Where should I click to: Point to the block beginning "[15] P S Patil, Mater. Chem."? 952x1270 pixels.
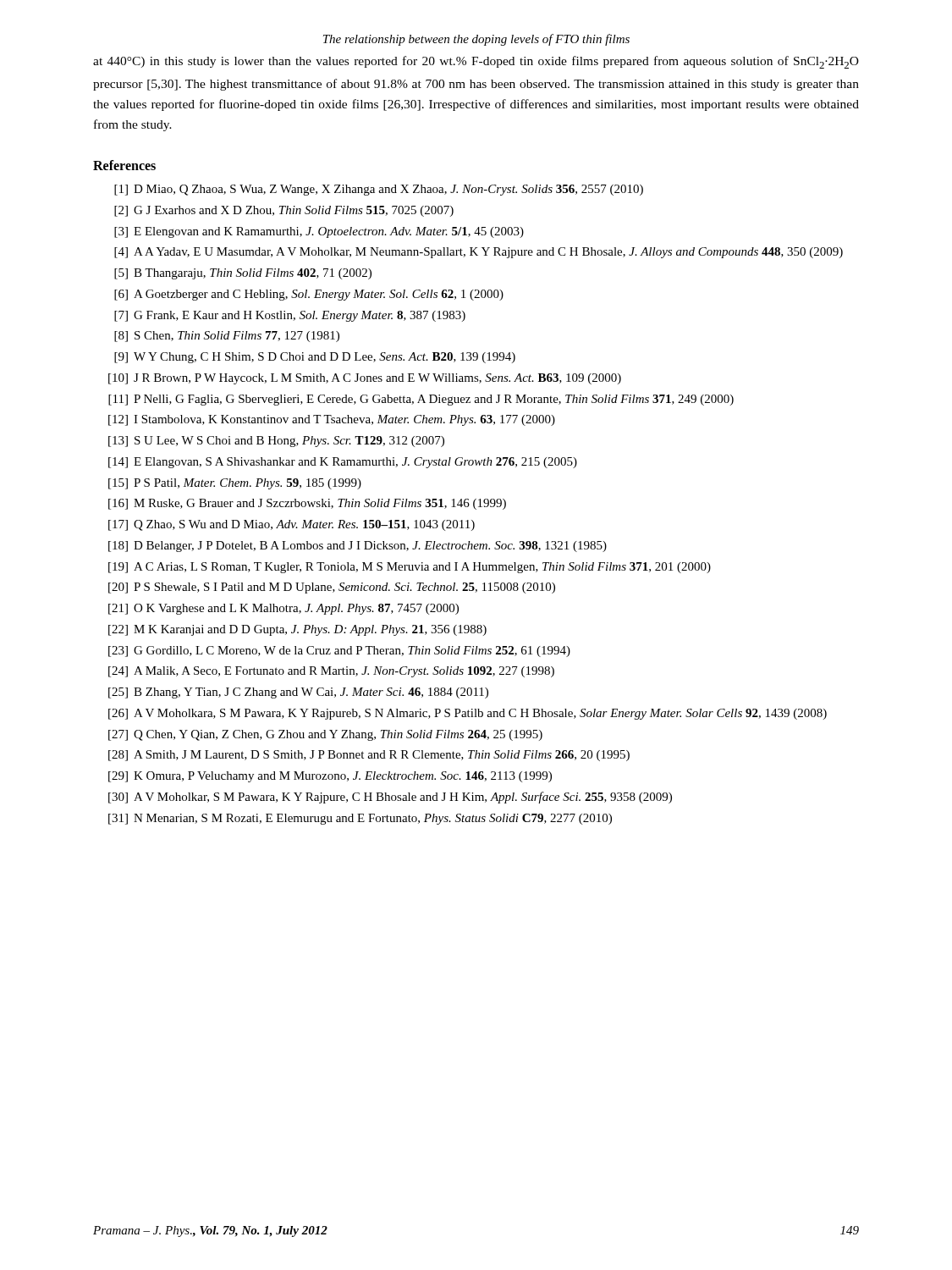pos(235,484)
